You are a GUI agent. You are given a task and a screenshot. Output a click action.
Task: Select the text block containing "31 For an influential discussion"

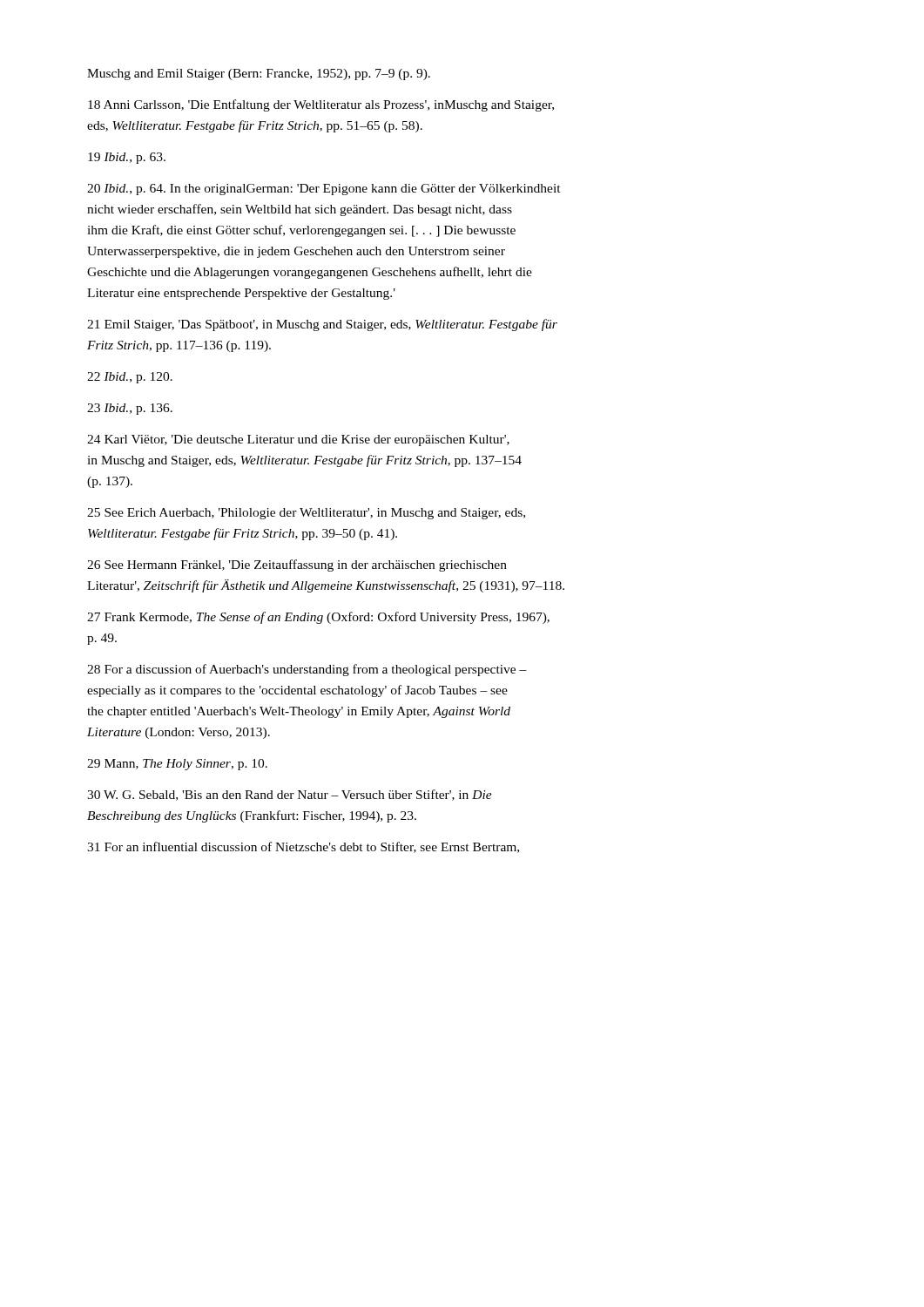304,847
